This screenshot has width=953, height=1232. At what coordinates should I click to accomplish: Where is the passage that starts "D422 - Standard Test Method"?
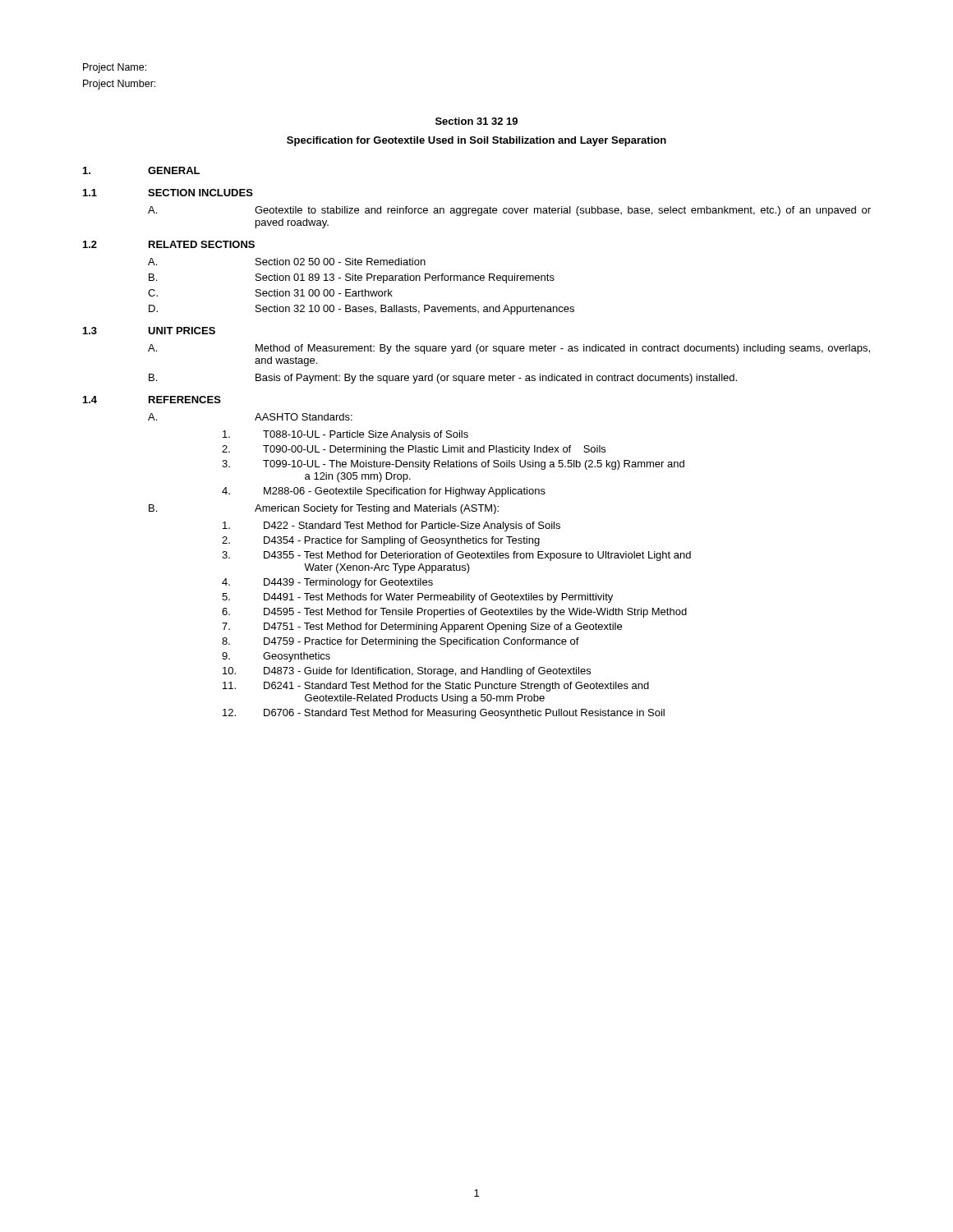(546, 525)
